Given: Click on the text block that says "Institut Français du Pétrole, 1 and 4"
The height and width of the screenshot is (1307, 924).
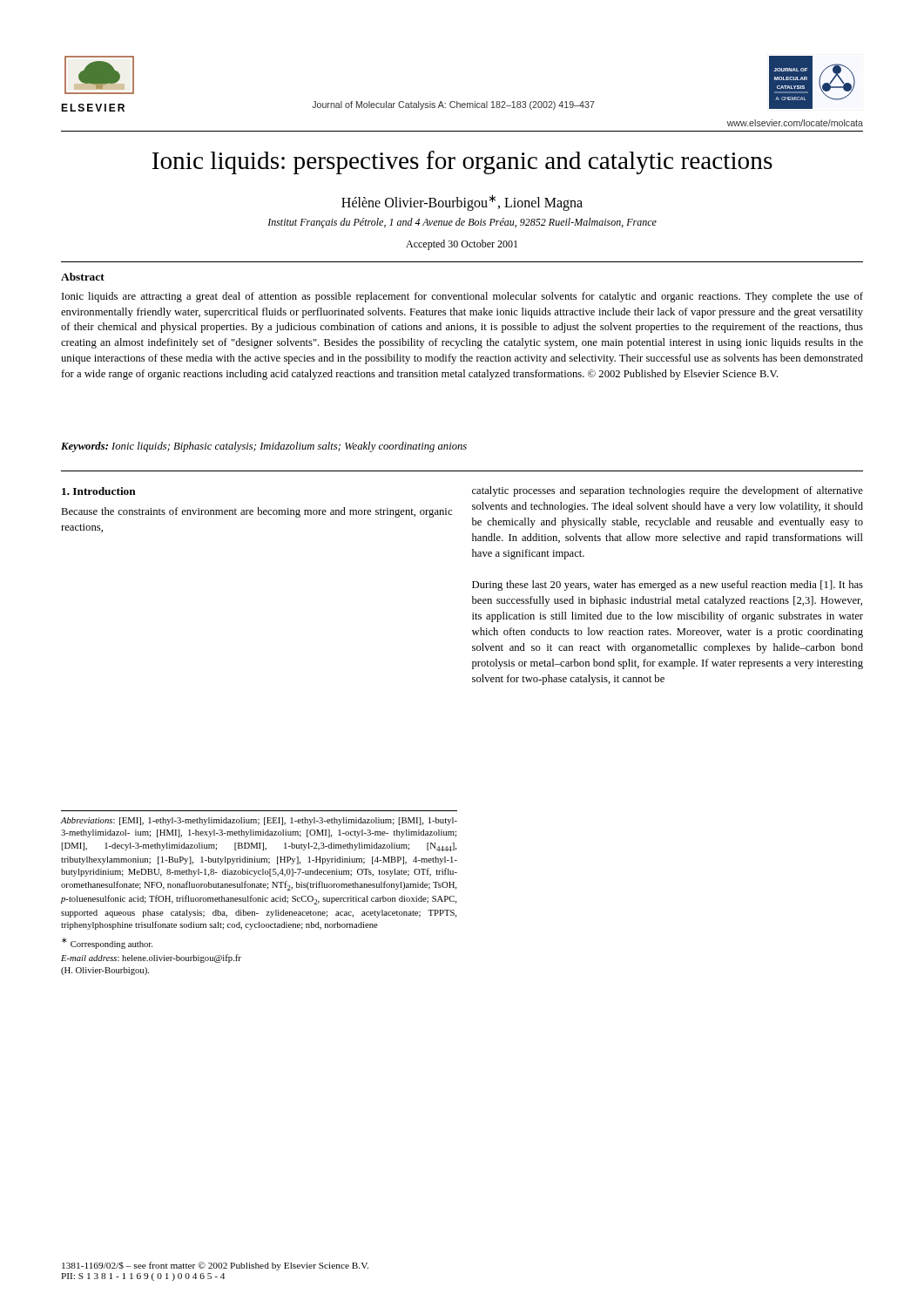Looking at the screenshot, I should [462, 222].
